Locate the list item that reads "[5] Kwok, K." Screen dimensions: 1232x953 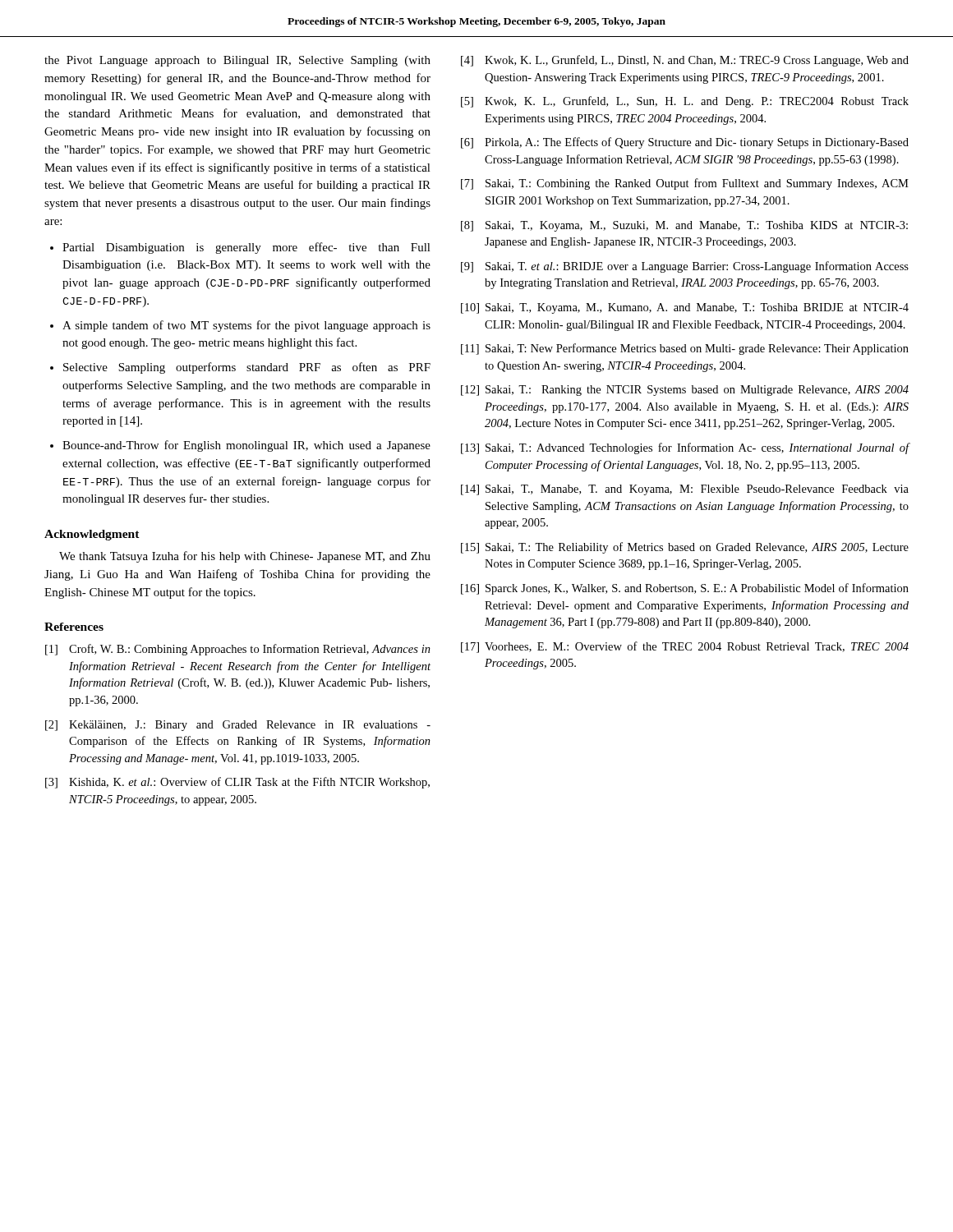click(x=684, y=110)
